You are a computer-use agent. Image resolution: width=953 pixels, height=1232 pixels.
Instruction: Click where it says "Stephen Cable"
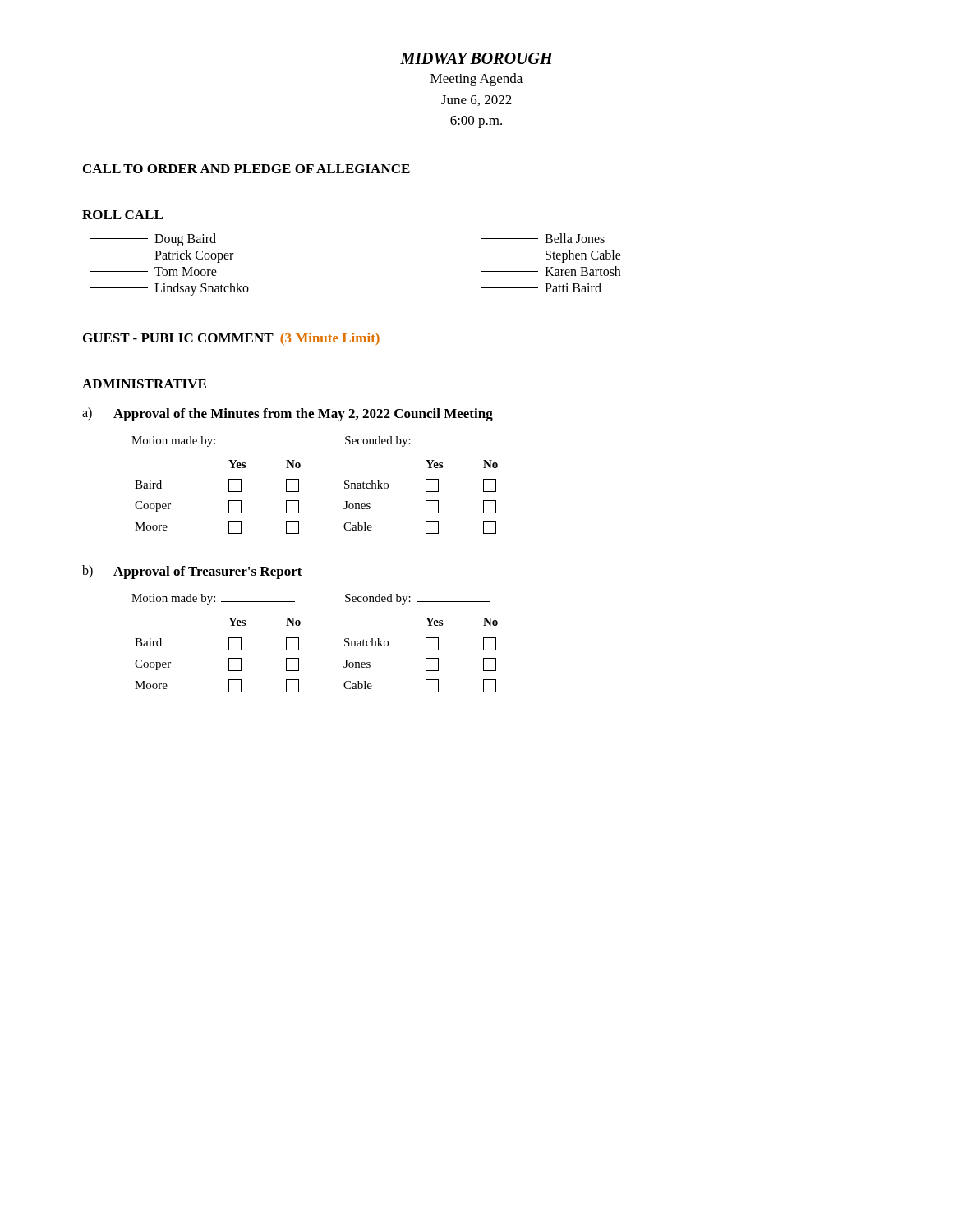tap(551, 255)
